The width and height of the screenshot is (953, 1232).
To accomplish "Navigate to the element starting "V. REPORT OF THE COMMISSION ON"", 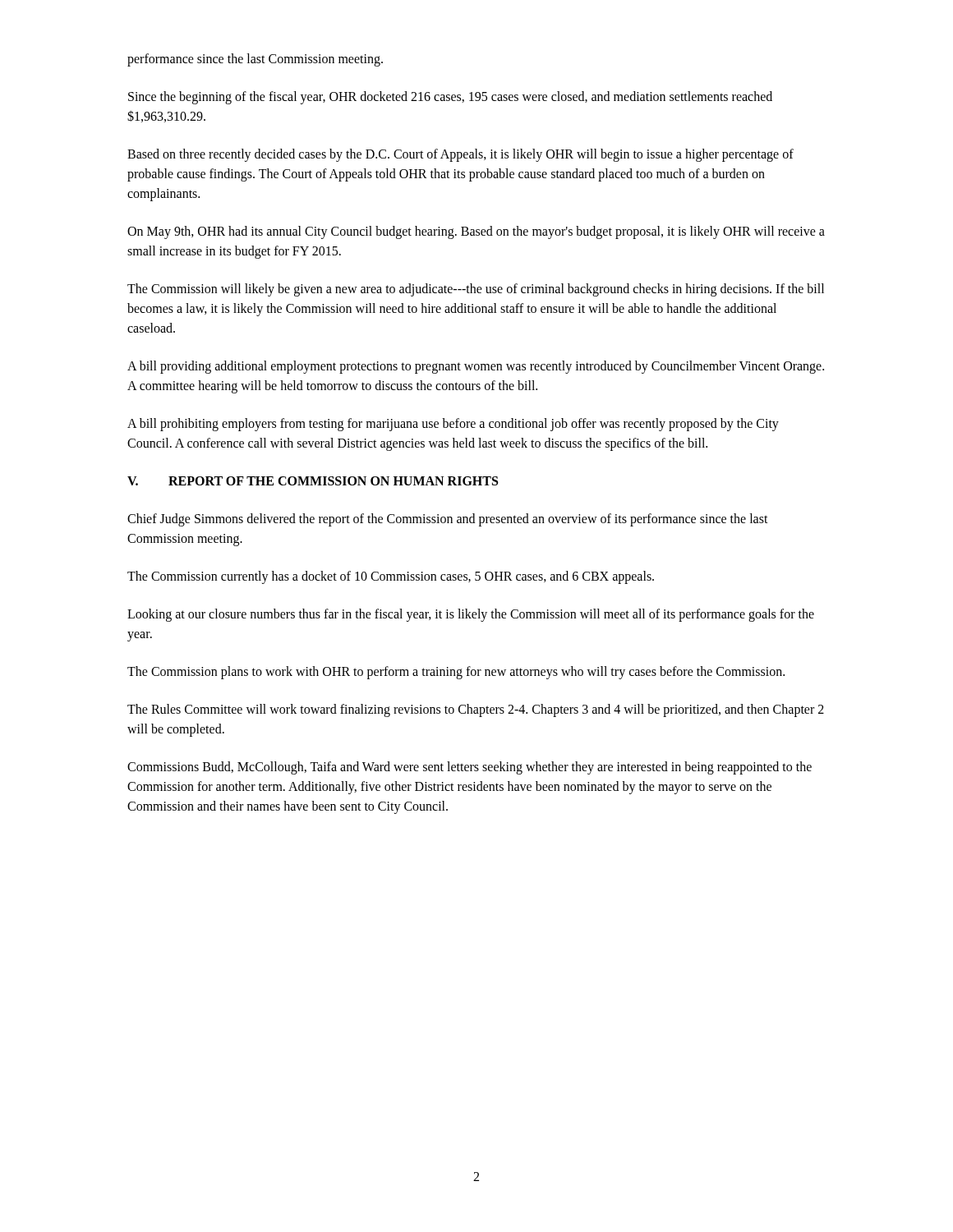I will click(313, 481).
